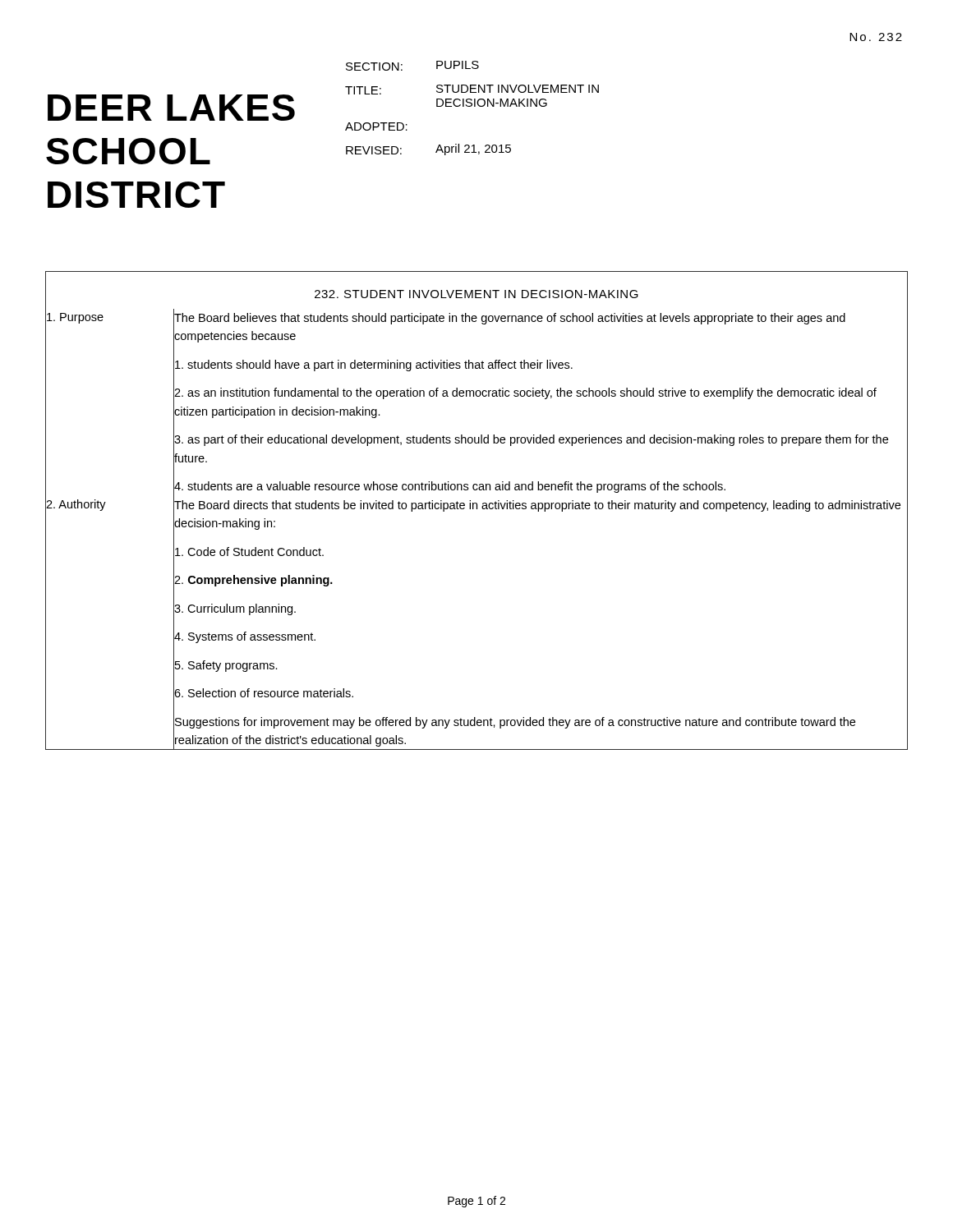The height and width of the screenshot is (1232, 953).
Task: Click where it says "Code of Student Conduct."
Action: (x=249, y=552)
